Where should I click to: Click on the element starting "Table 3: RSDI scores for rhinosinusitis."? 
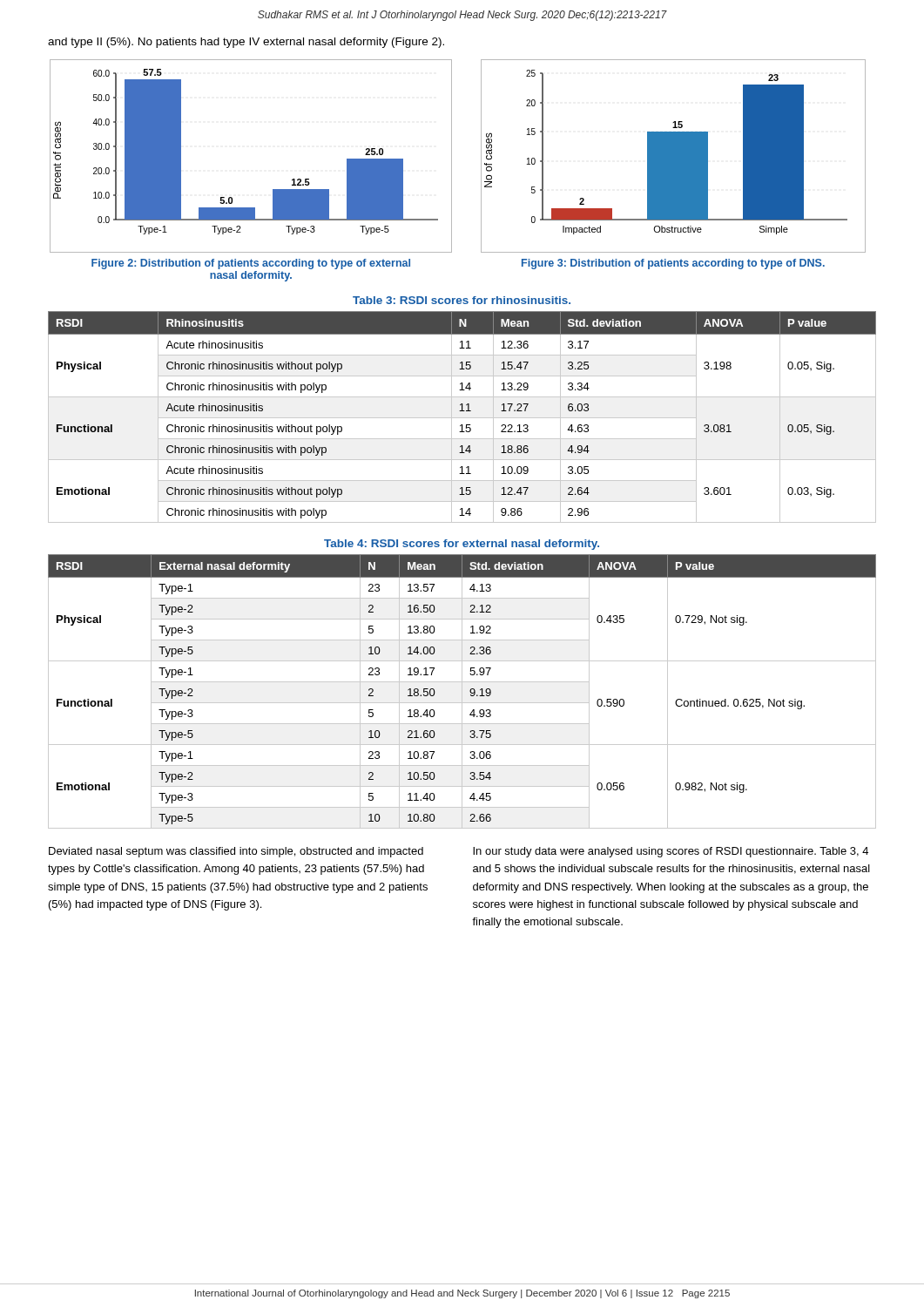coord(462,300)
